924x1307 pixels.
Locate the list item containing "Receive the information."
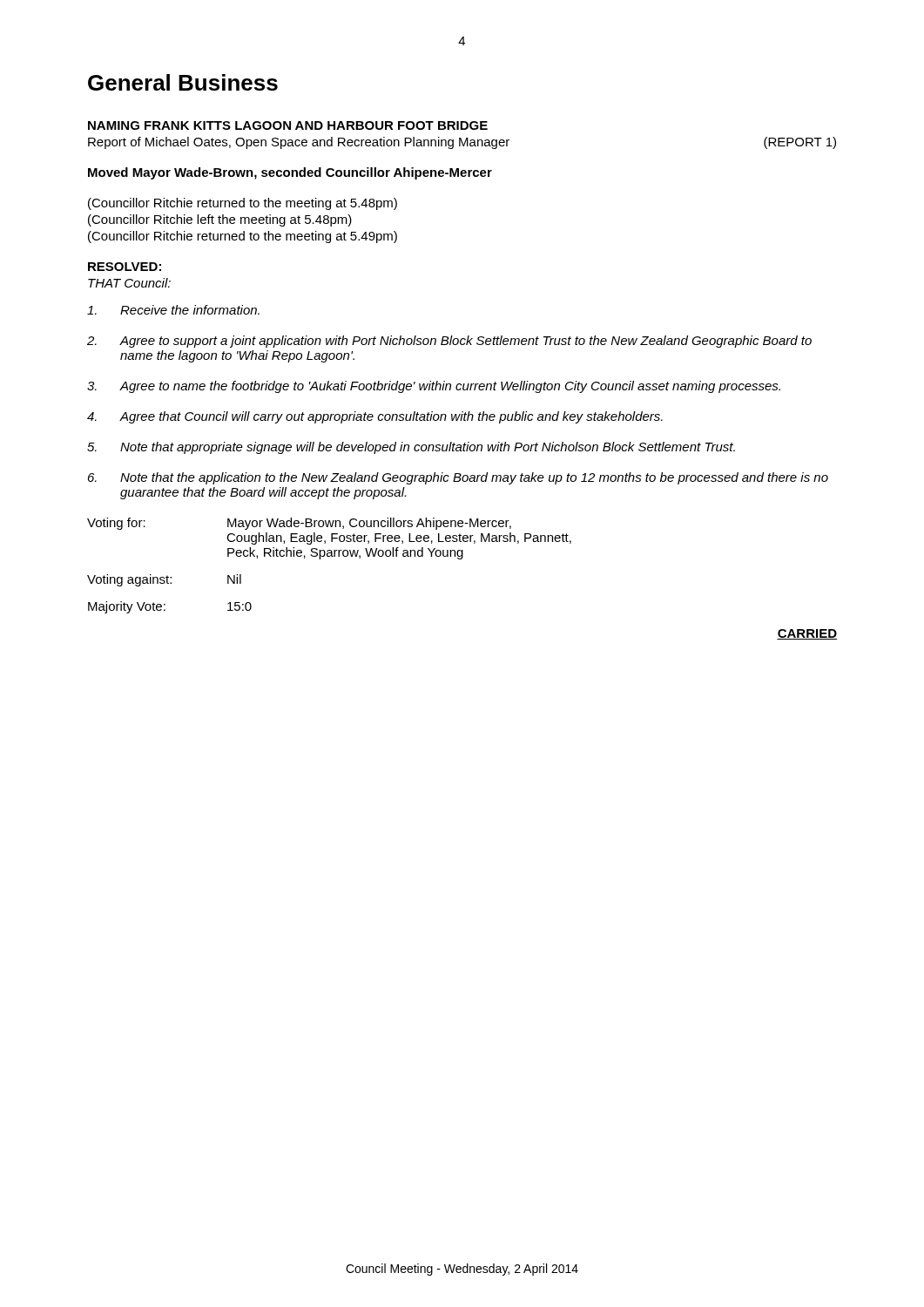(173, 310)
